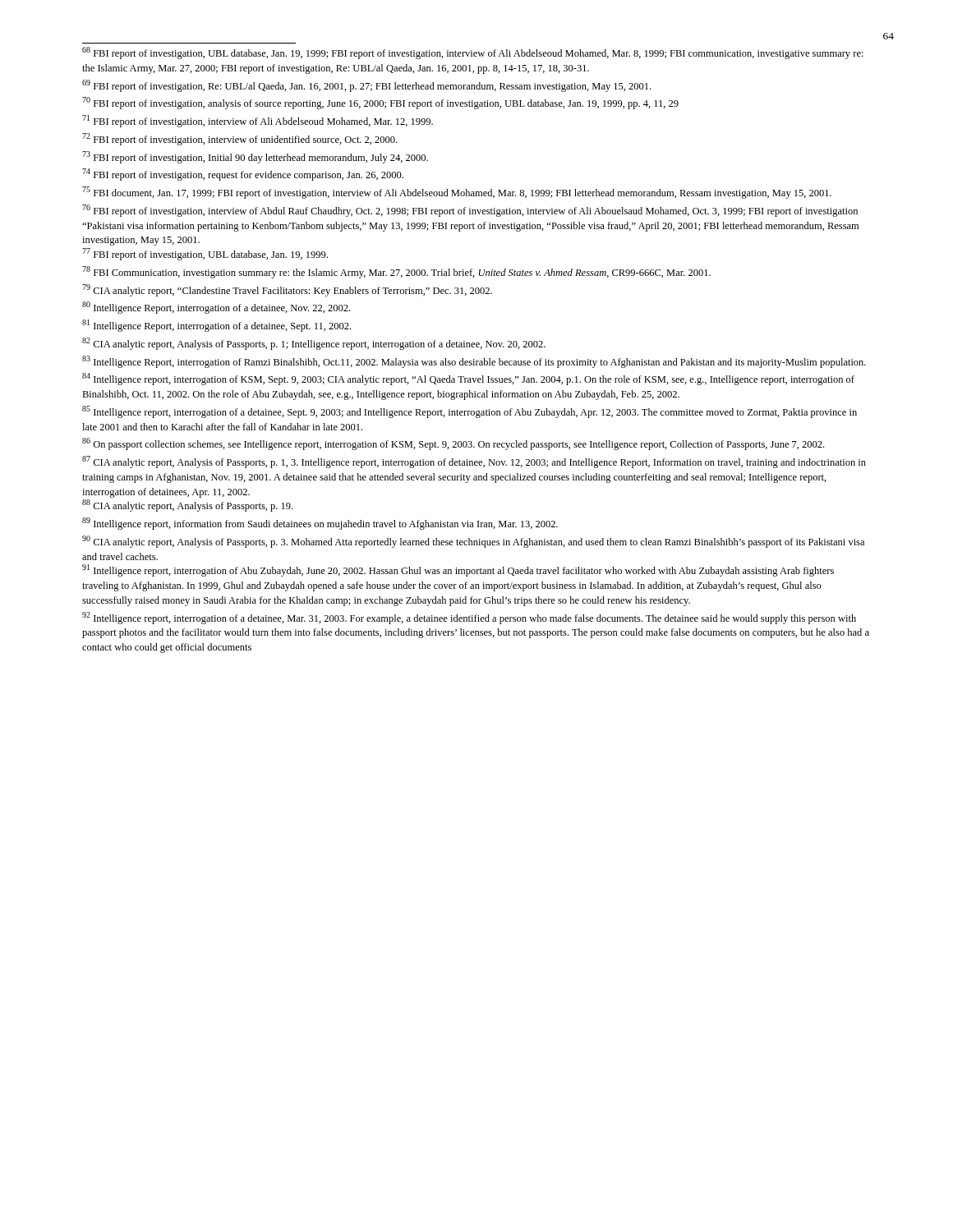Where is the passage that starts "82 CIA analytic report, Analysis of Passports,"?
Viewport: 953px width, 1232px height.
314,343
